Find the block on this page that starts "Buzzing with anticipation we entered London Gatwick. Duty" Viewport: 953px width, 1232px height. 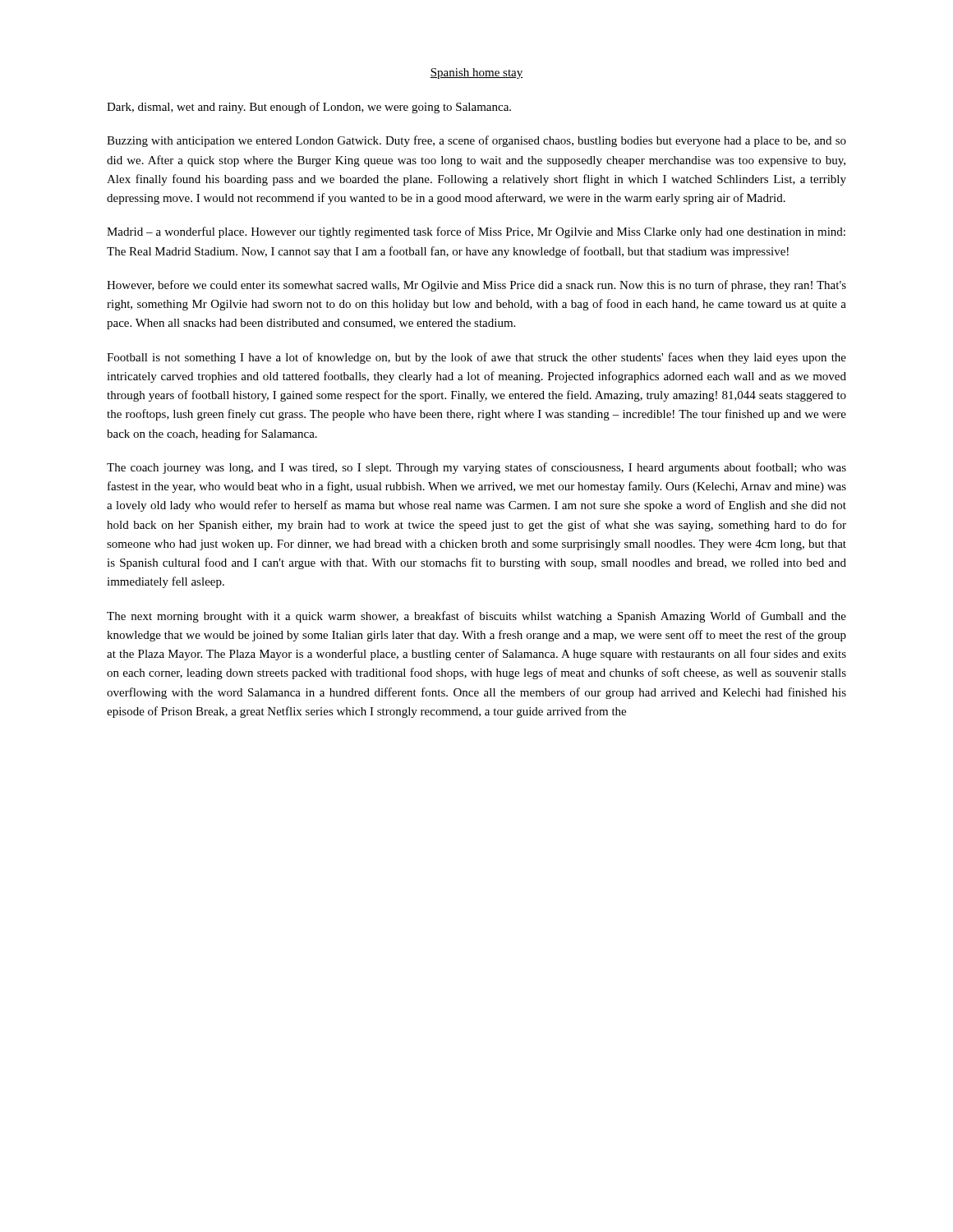tap(476, 169)
